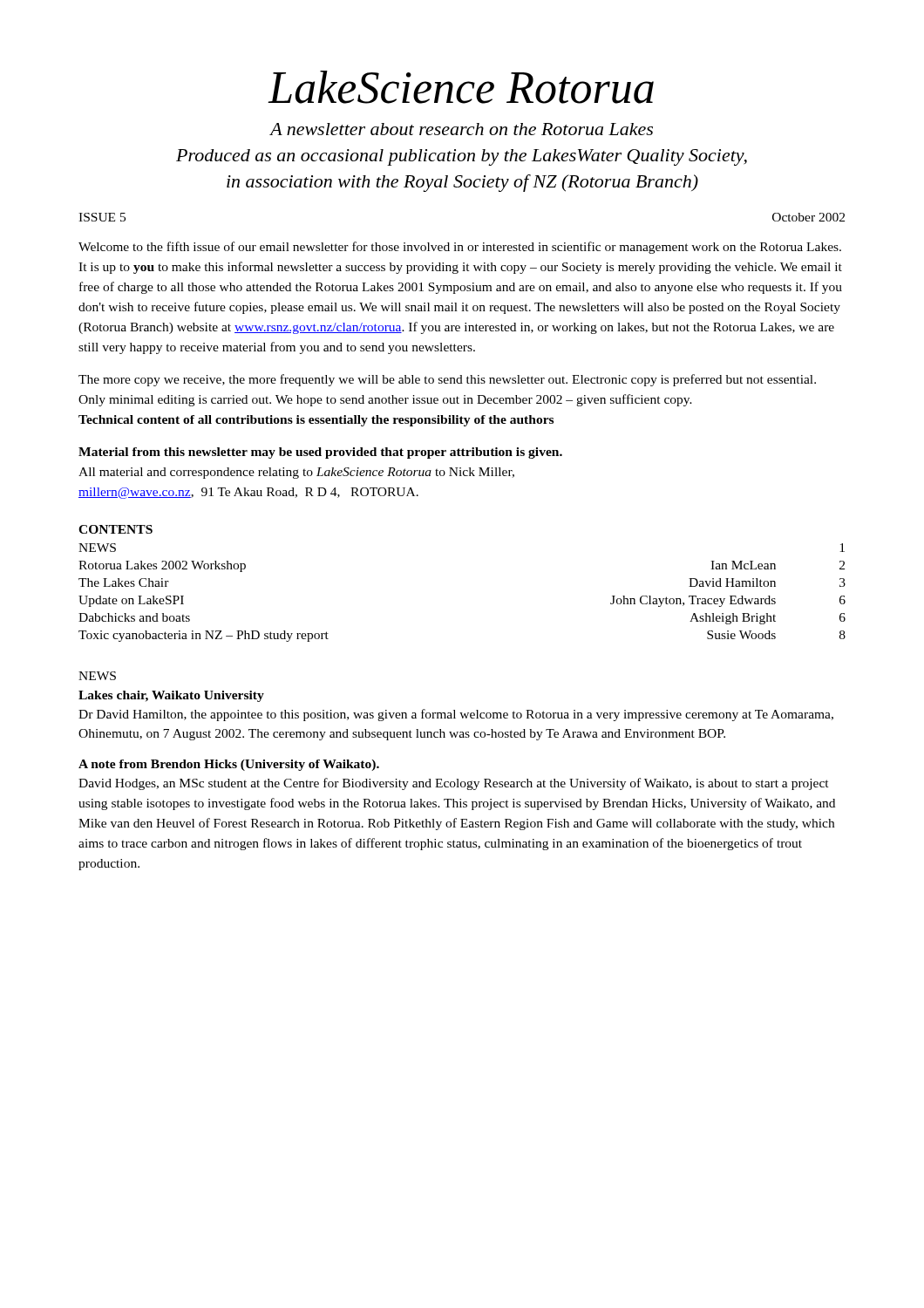
Task: Where is the section header that starts "A note from Brendon Hicks (University"?
Action: tap(229, 764)
